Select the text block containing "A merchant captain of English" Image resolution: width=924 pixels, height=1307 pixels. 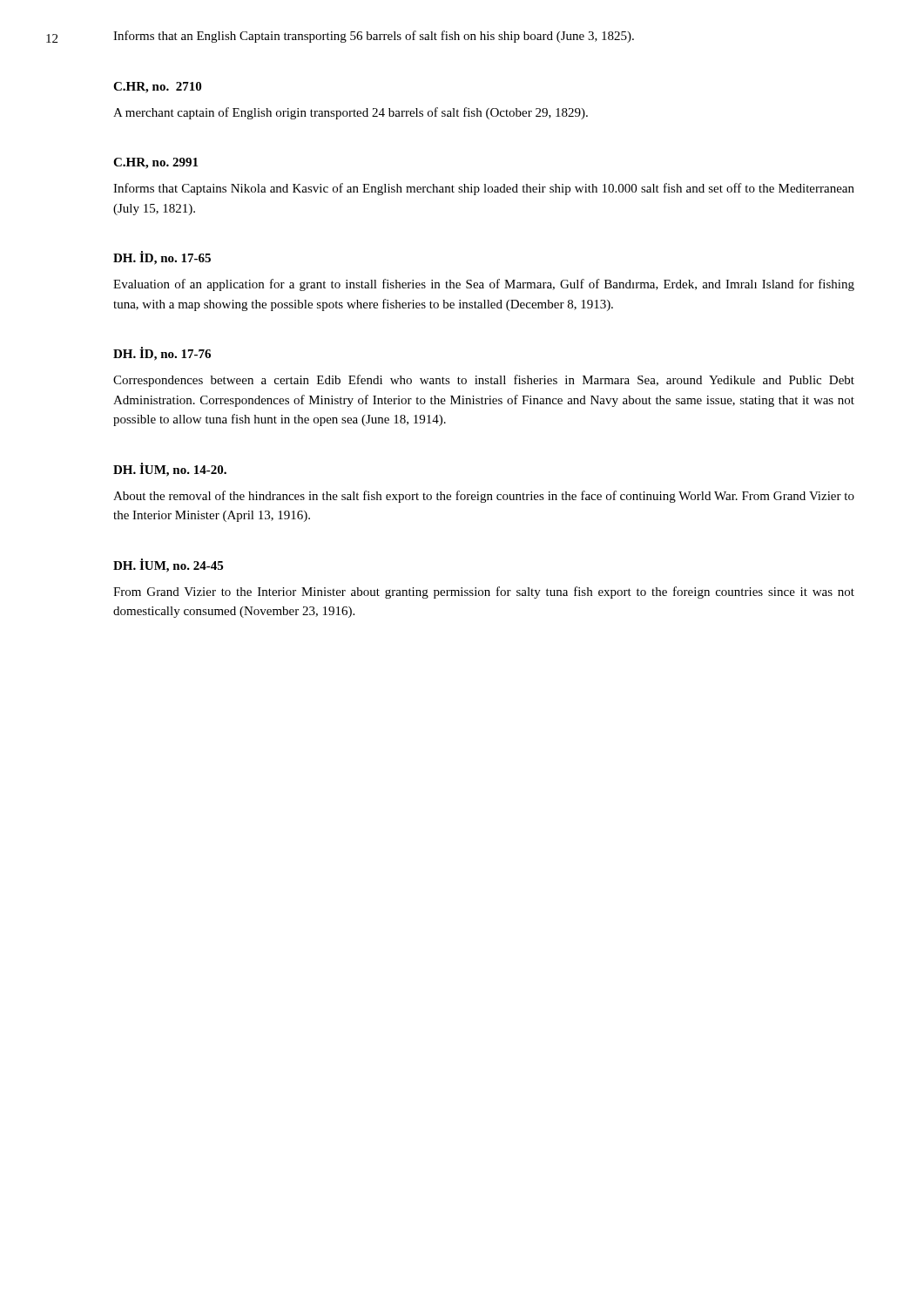point(351,112)
